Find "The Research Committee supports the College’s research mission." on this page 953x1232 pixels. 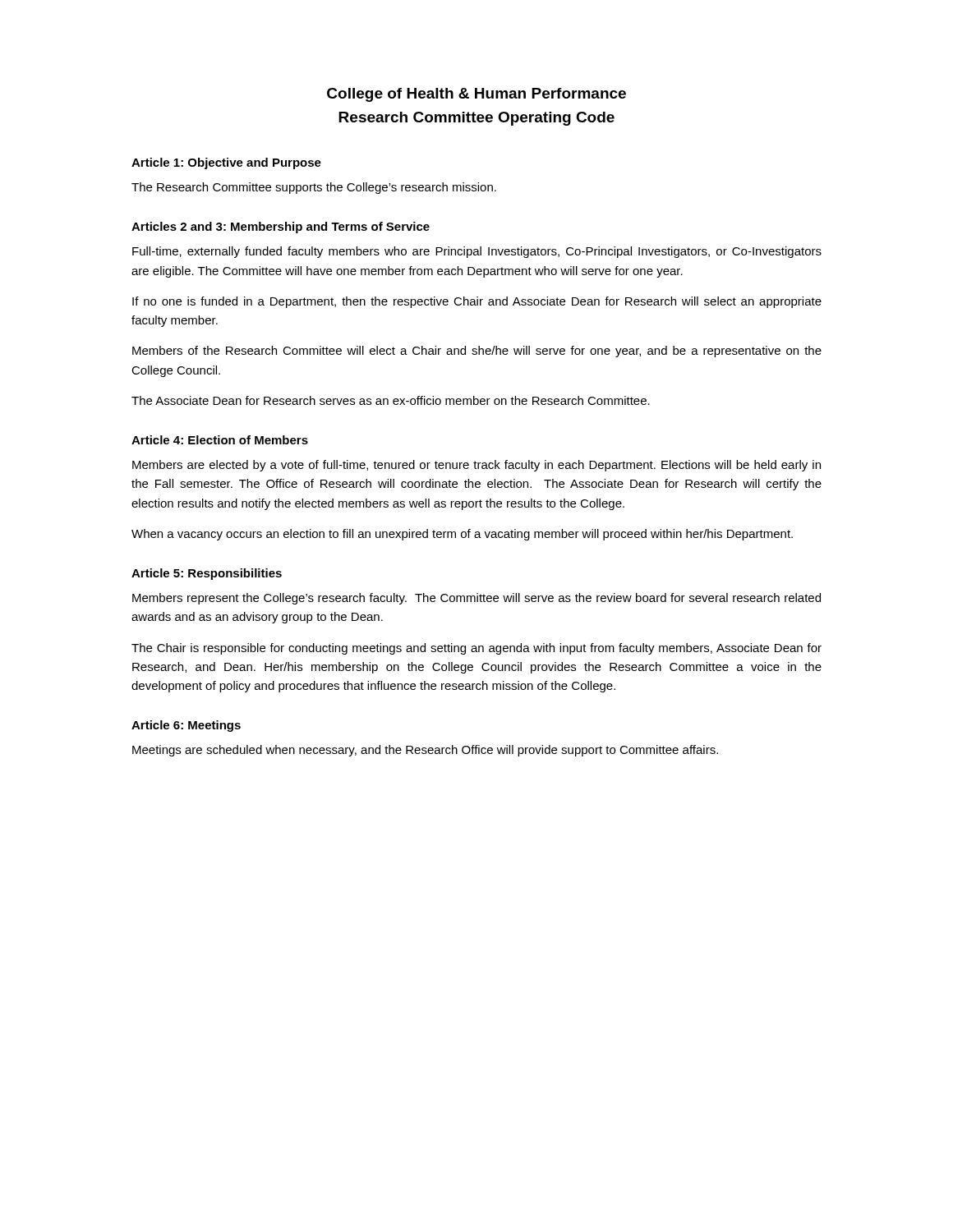pos(314,187)
